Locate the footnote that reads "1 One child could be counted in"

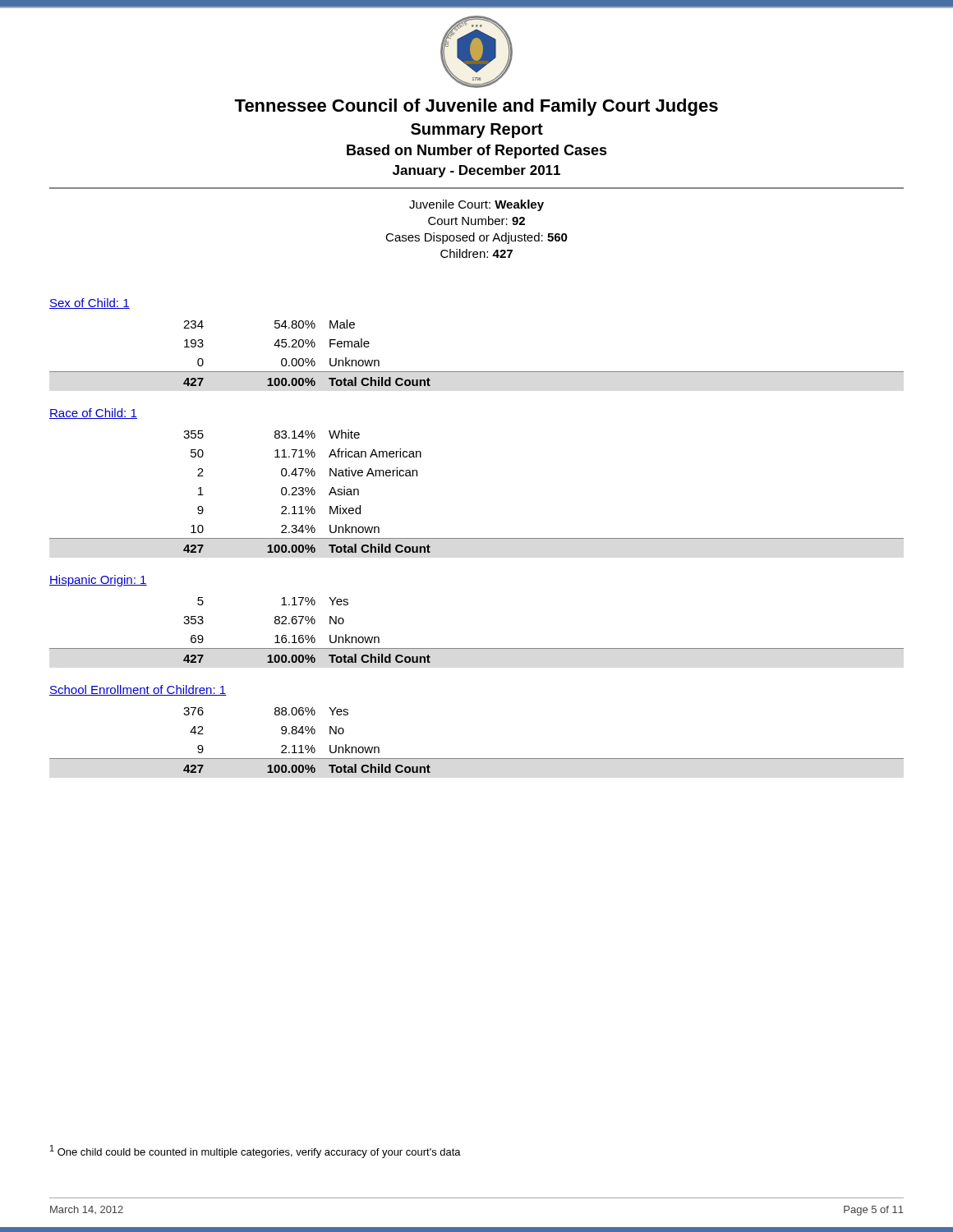[255, 1151]
